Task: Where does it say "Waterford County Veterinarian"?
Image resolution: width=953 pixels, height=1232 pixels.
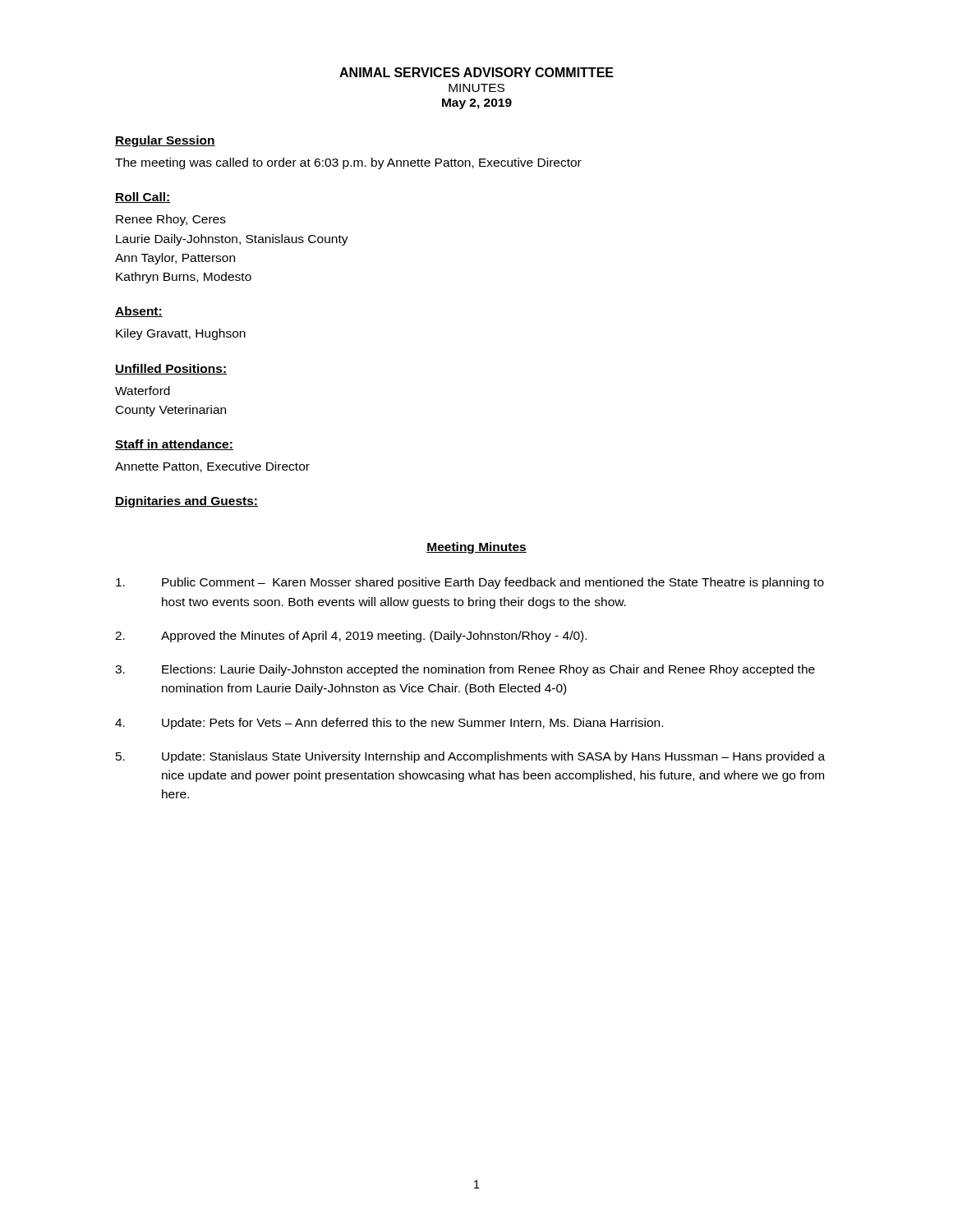Action: point(171,400)
